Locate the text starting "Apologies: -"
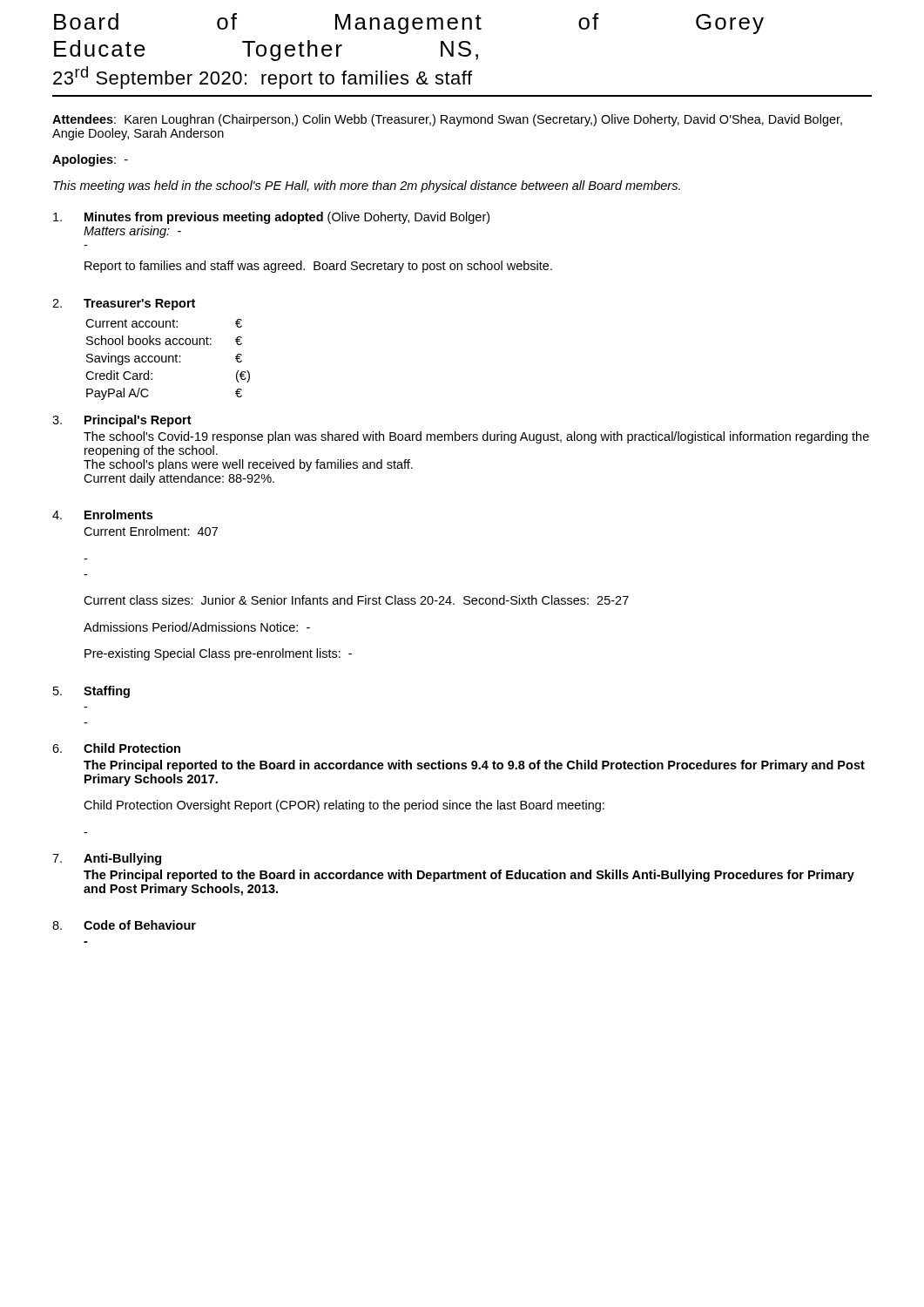The width and height of the screenshot is (924, 1307). point(90,160)
